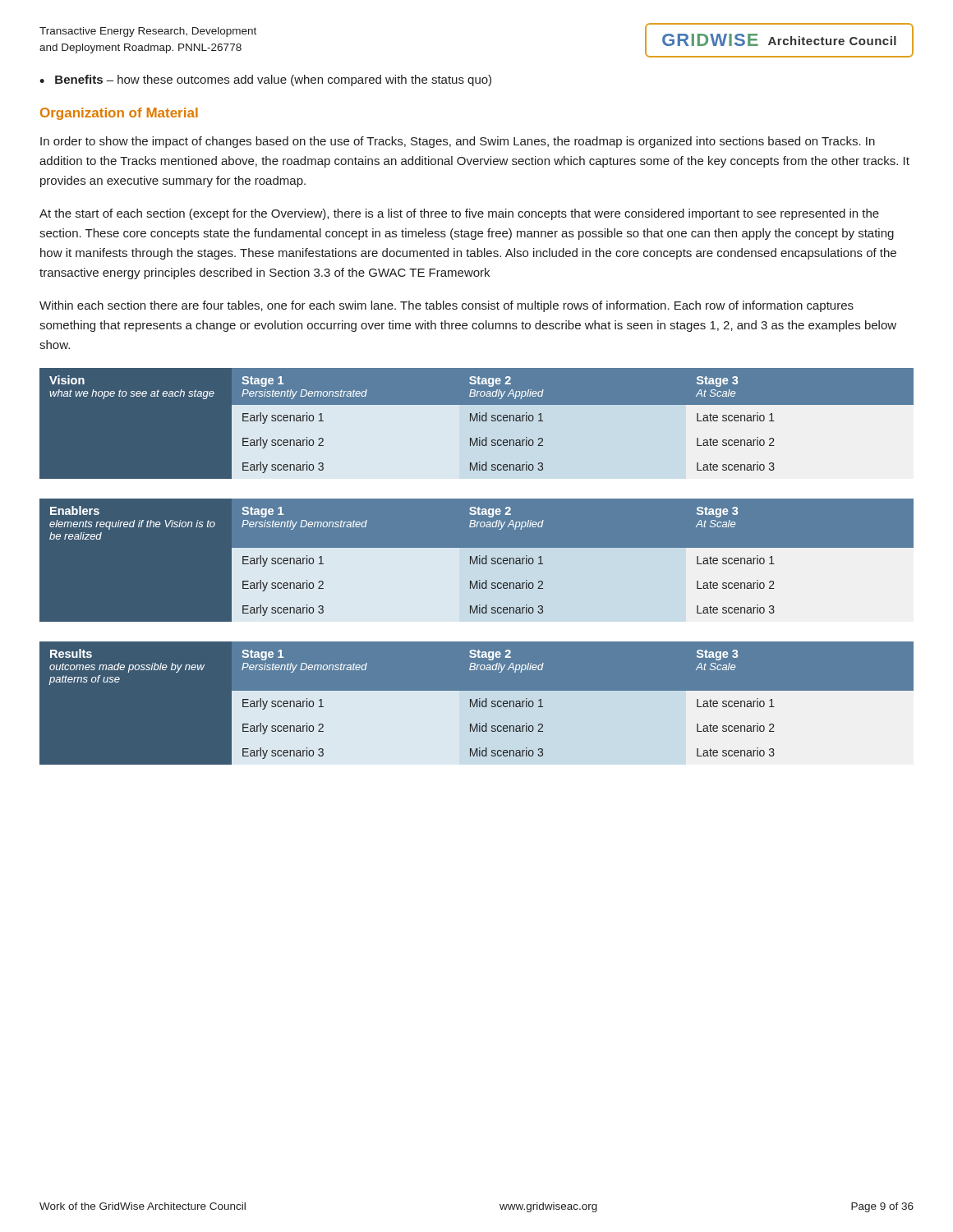This screenshot has width=953, height=1232.
Task: Click the passage that begins "In order to"
Action: pyautogui.click(x=474, y=161)
